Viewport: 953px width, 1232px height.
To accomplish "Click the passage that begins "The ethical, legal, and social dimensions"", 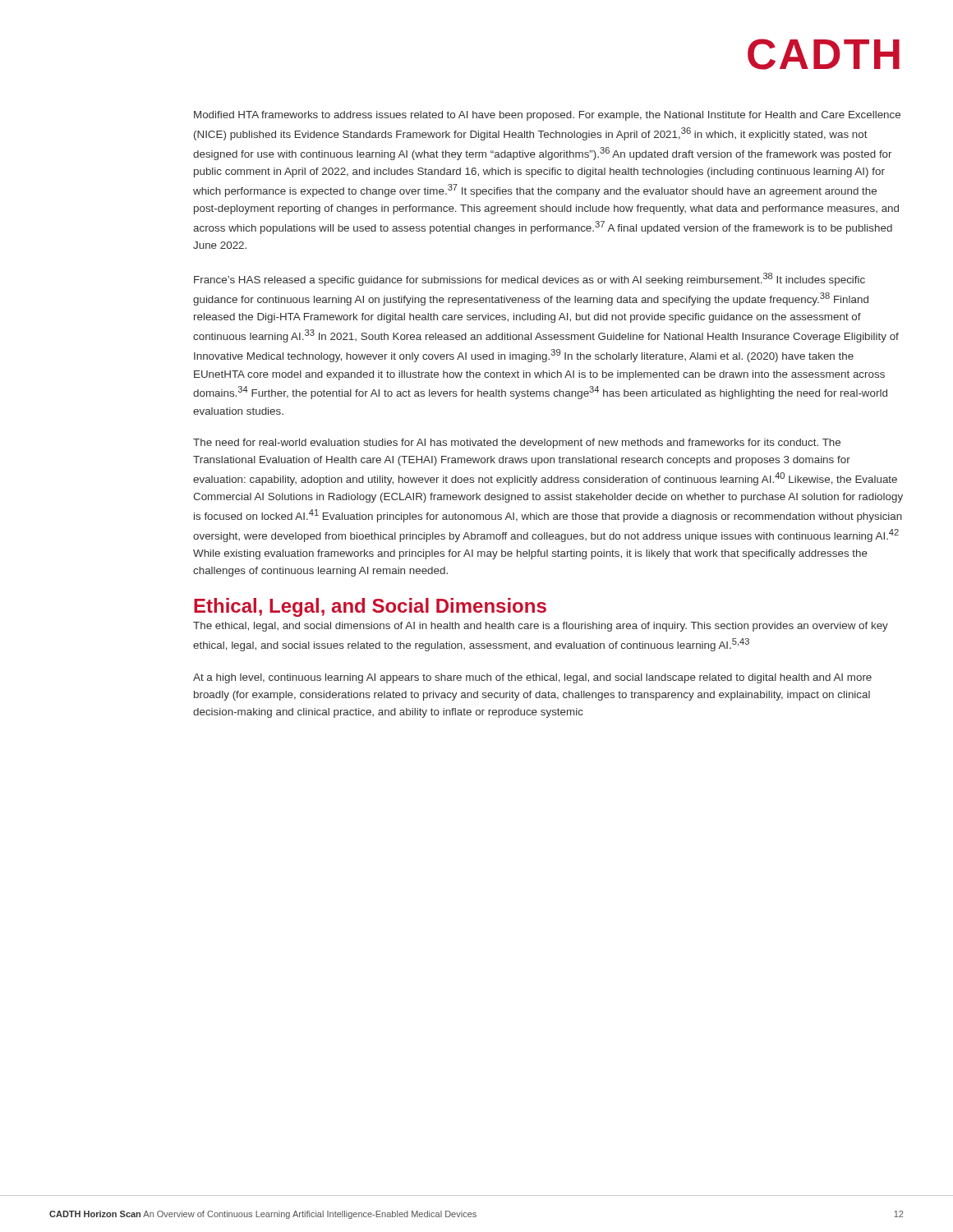I will coord(540,635).
